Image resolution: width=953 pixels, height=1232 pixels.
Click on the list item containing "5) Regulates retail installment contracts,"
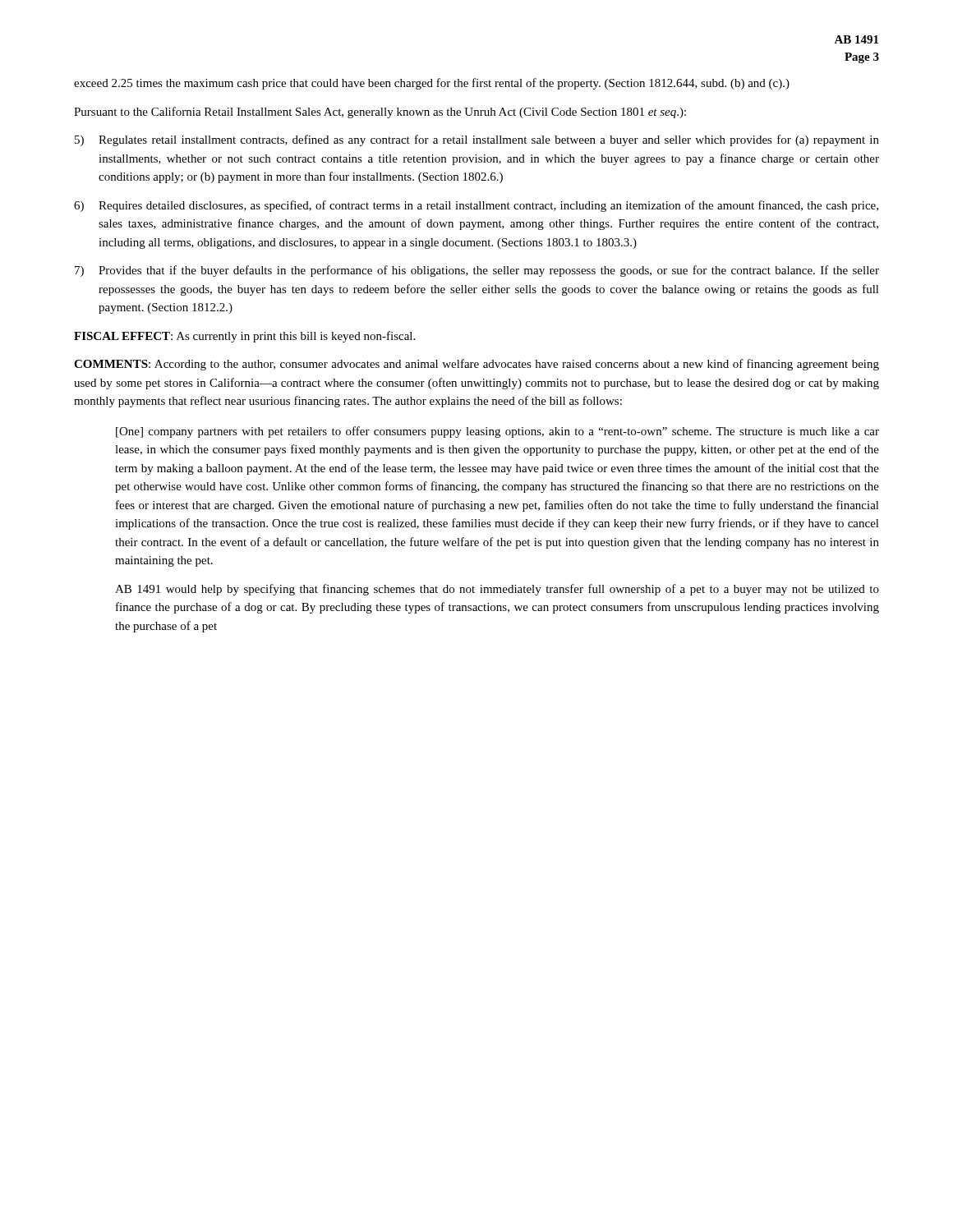(x=476, y=158)
